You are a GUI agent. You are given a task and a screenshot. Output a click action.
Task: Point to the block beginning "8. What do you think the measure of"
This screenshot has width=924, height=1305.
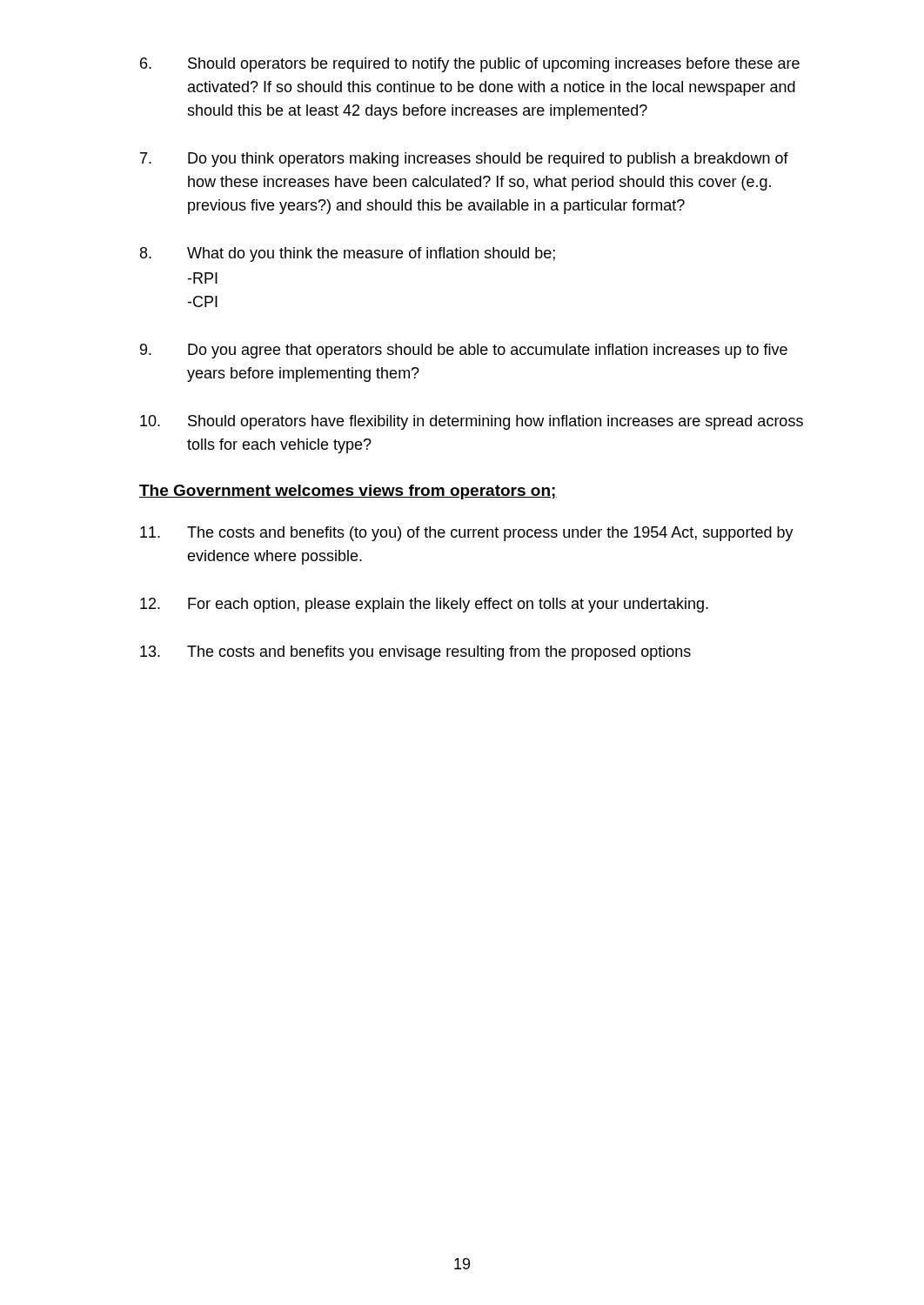[348, 254]
